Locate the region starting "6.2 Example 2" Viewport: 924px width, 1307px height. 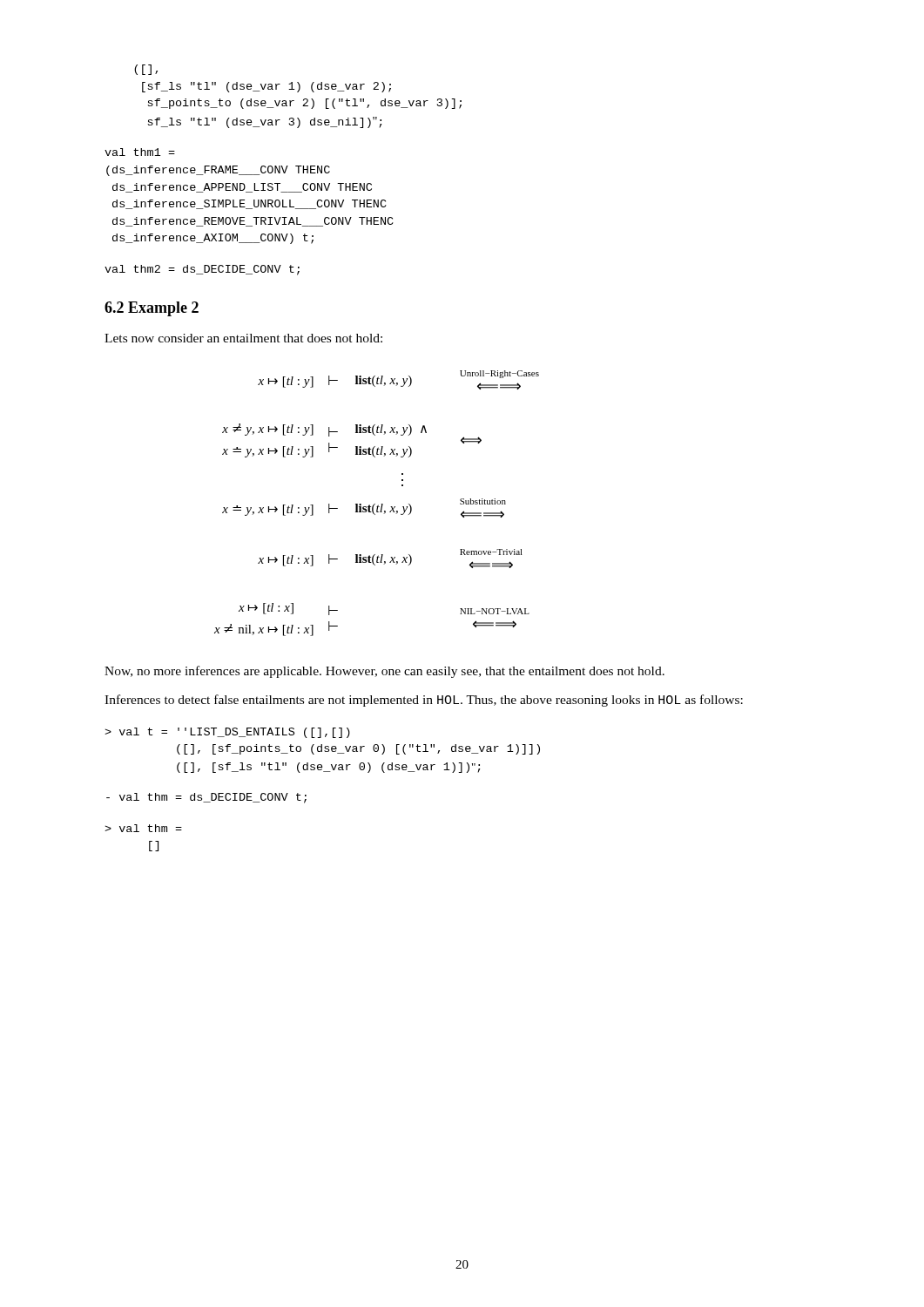click(x=152, y=308)
